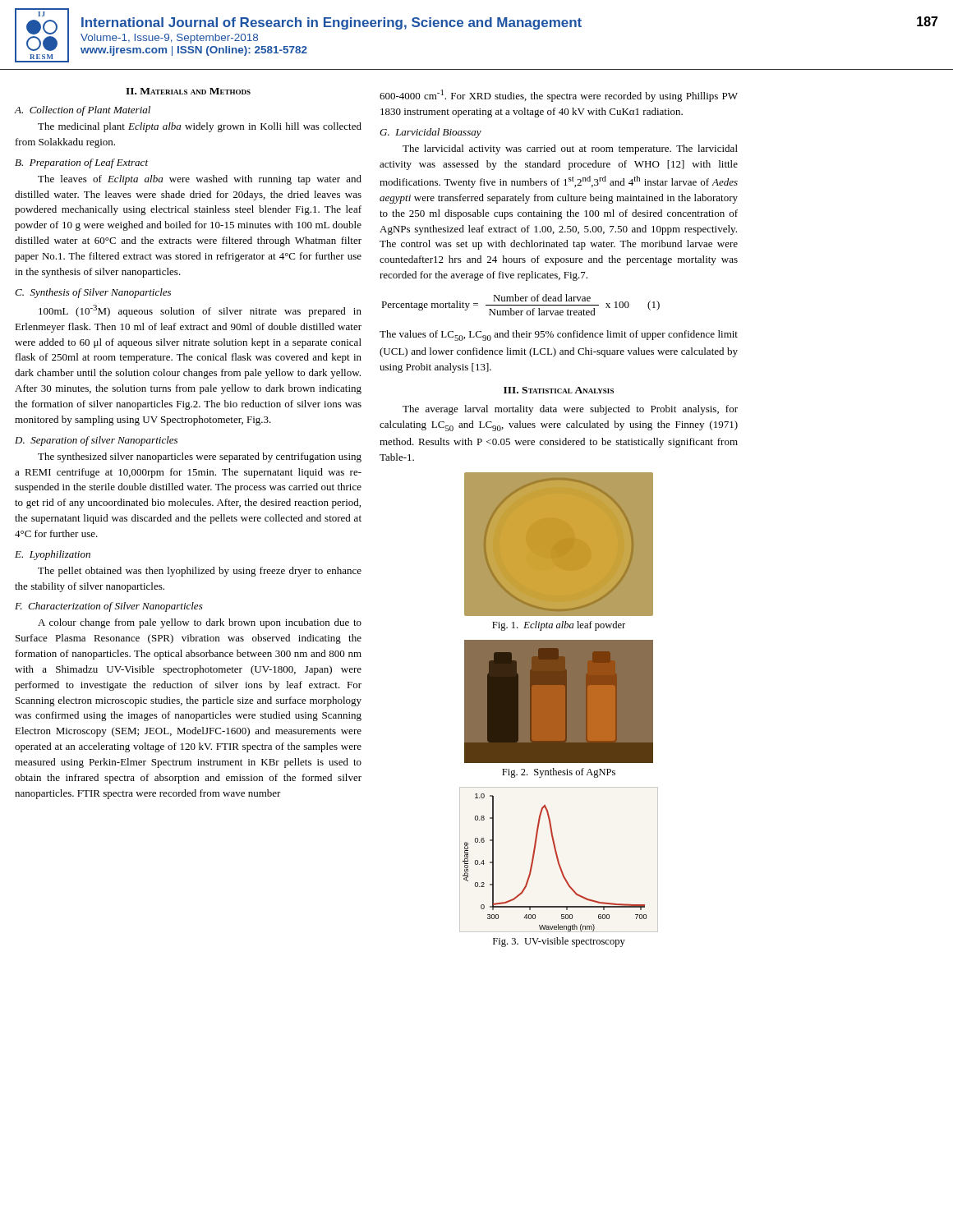Find the formula on this page that starts "Percentage mortality = Number of dead larvae"
The height and width of the screenshot is (1232, 953).
point(559,305)
